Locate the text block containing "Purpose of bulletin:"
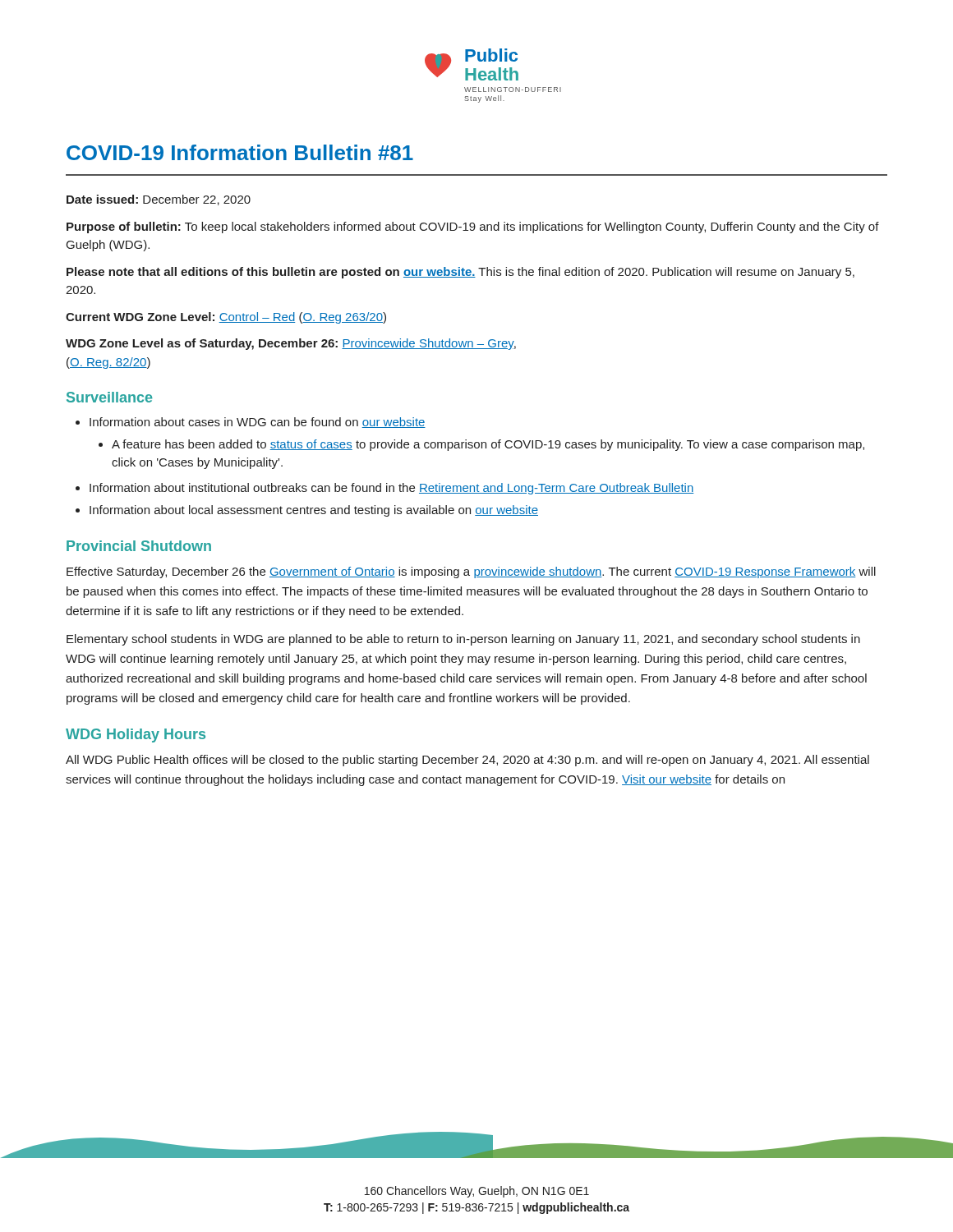Viewport: 953px width, 1232px height. 476,236
